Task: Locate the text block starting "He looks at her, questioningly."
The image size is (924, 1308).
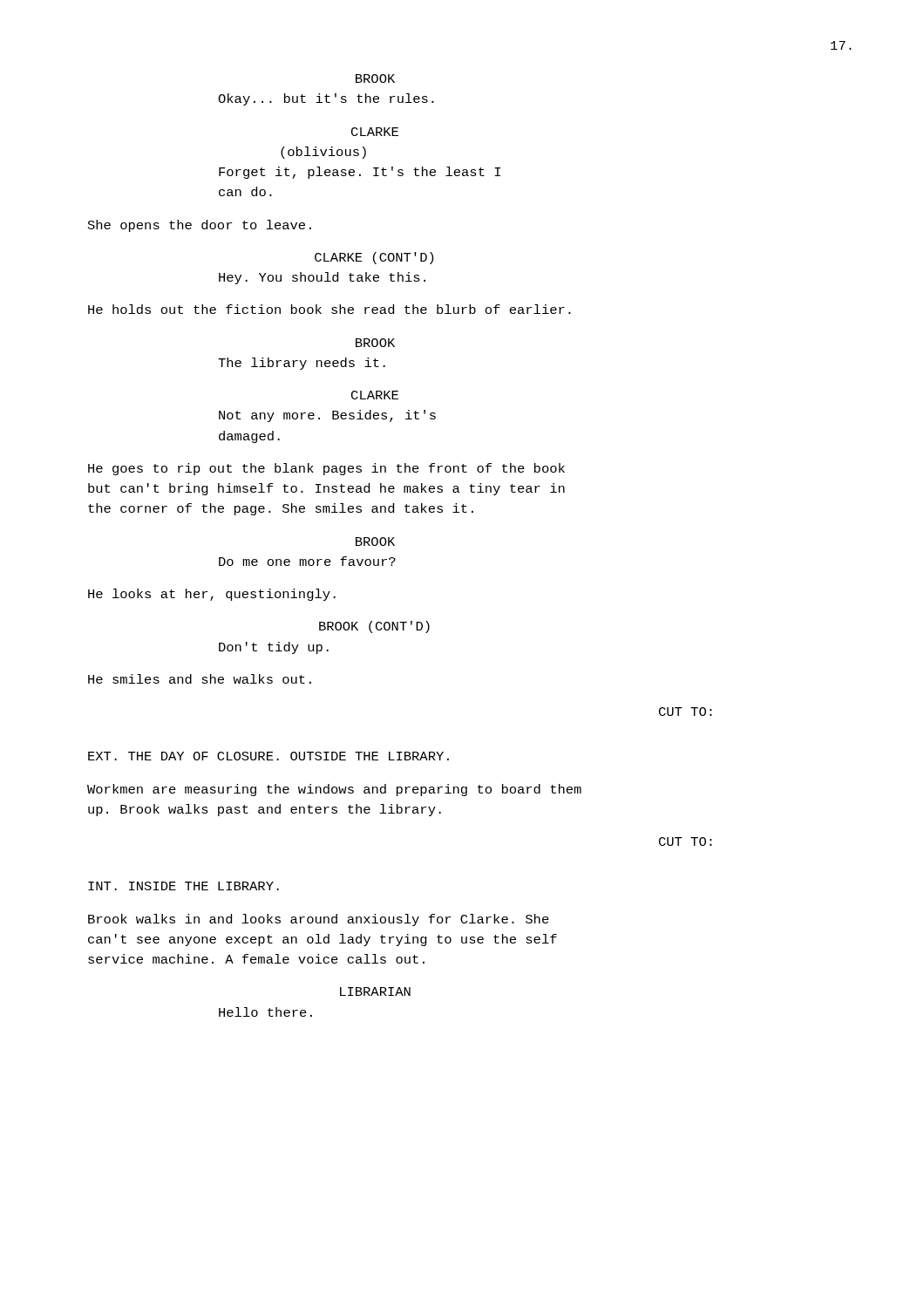Action: [x=212, y=595]
